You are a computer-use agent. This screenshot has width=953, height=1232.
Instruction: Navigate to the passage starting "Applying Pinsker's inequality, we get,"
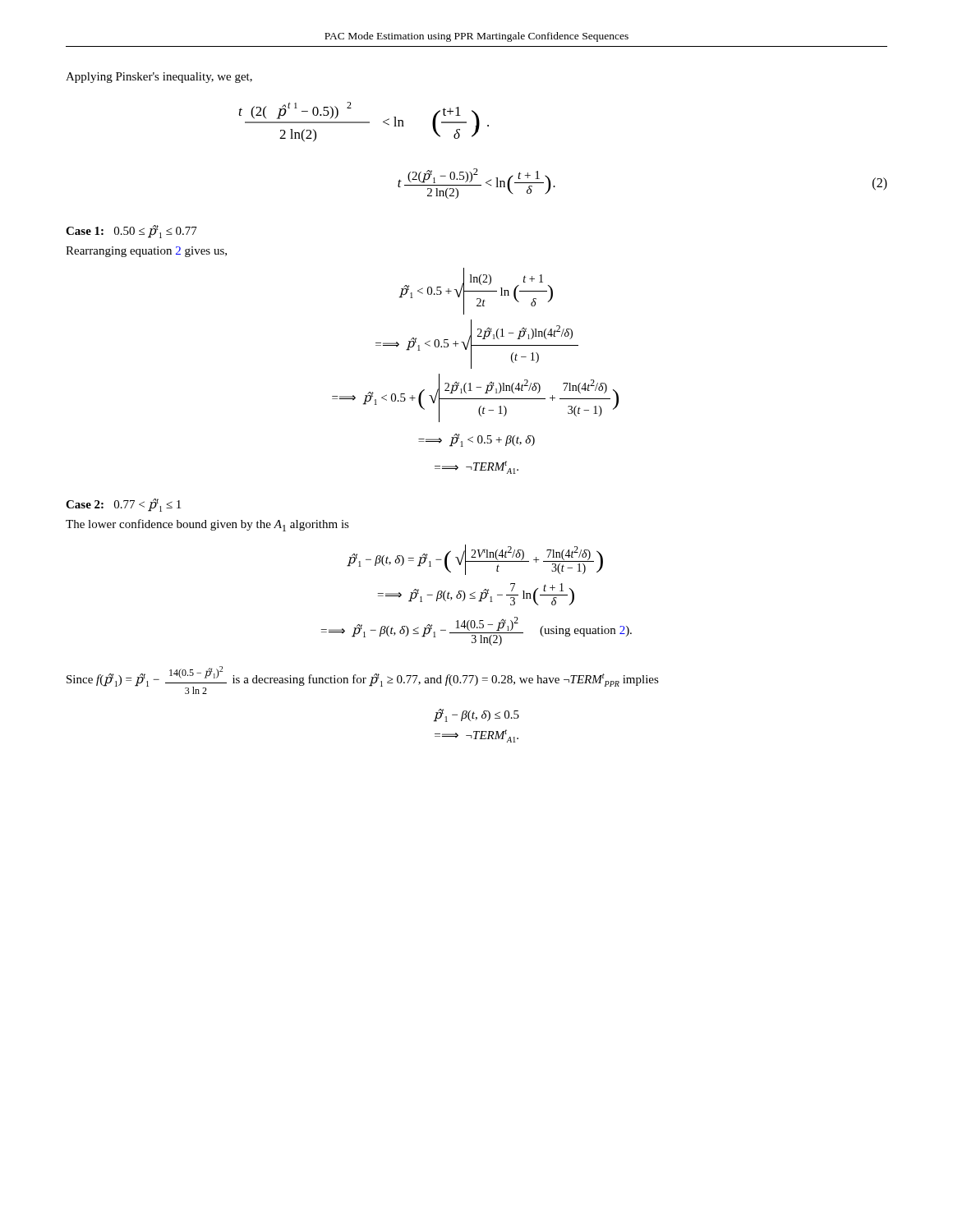pyautogui.click(x=159, y=76)
